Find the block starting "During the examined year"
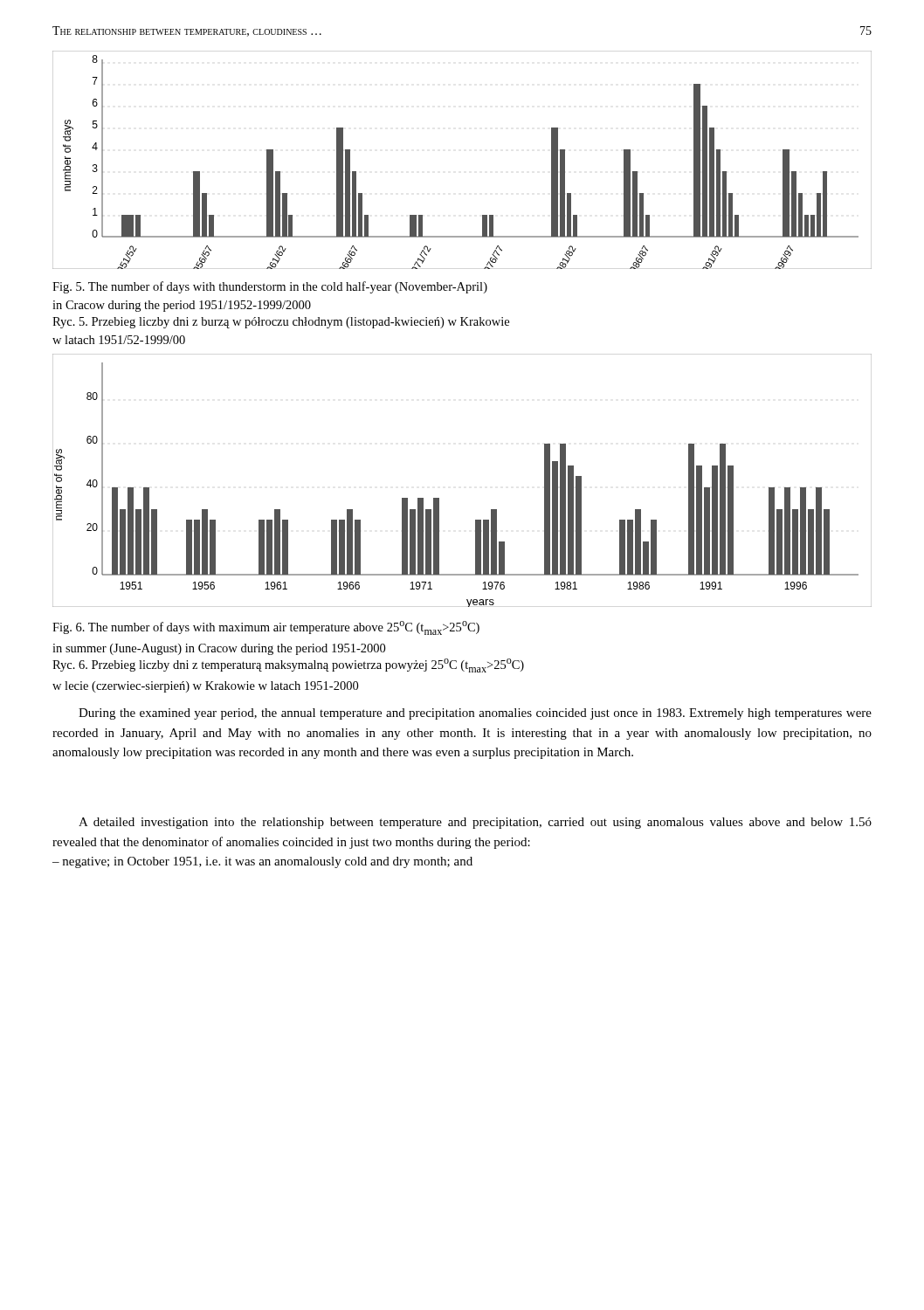The image size is (924, 1310). point(462,732)
